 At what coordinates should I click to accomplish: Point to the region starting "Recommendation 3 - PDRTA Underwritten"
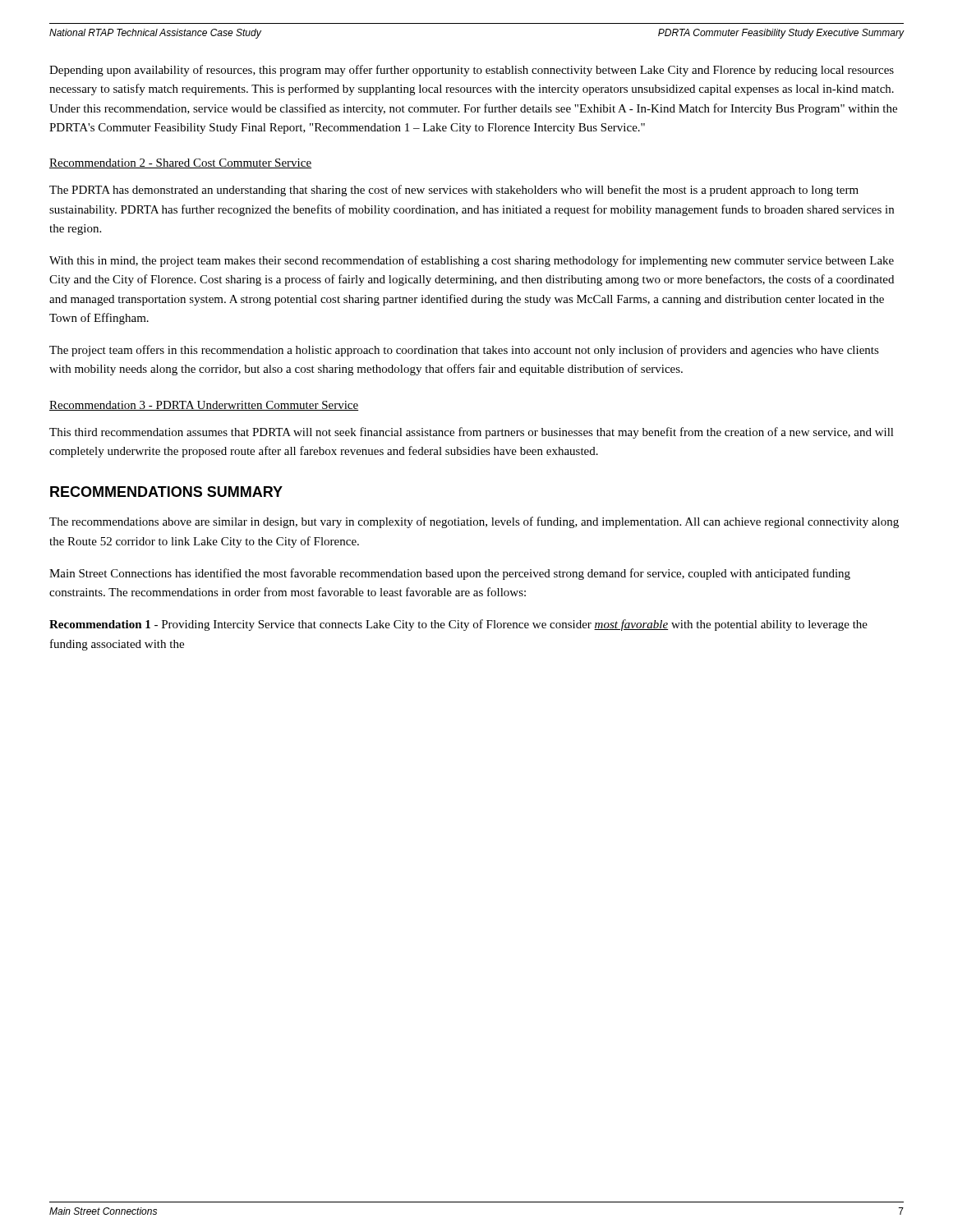[x=204, y=405]
